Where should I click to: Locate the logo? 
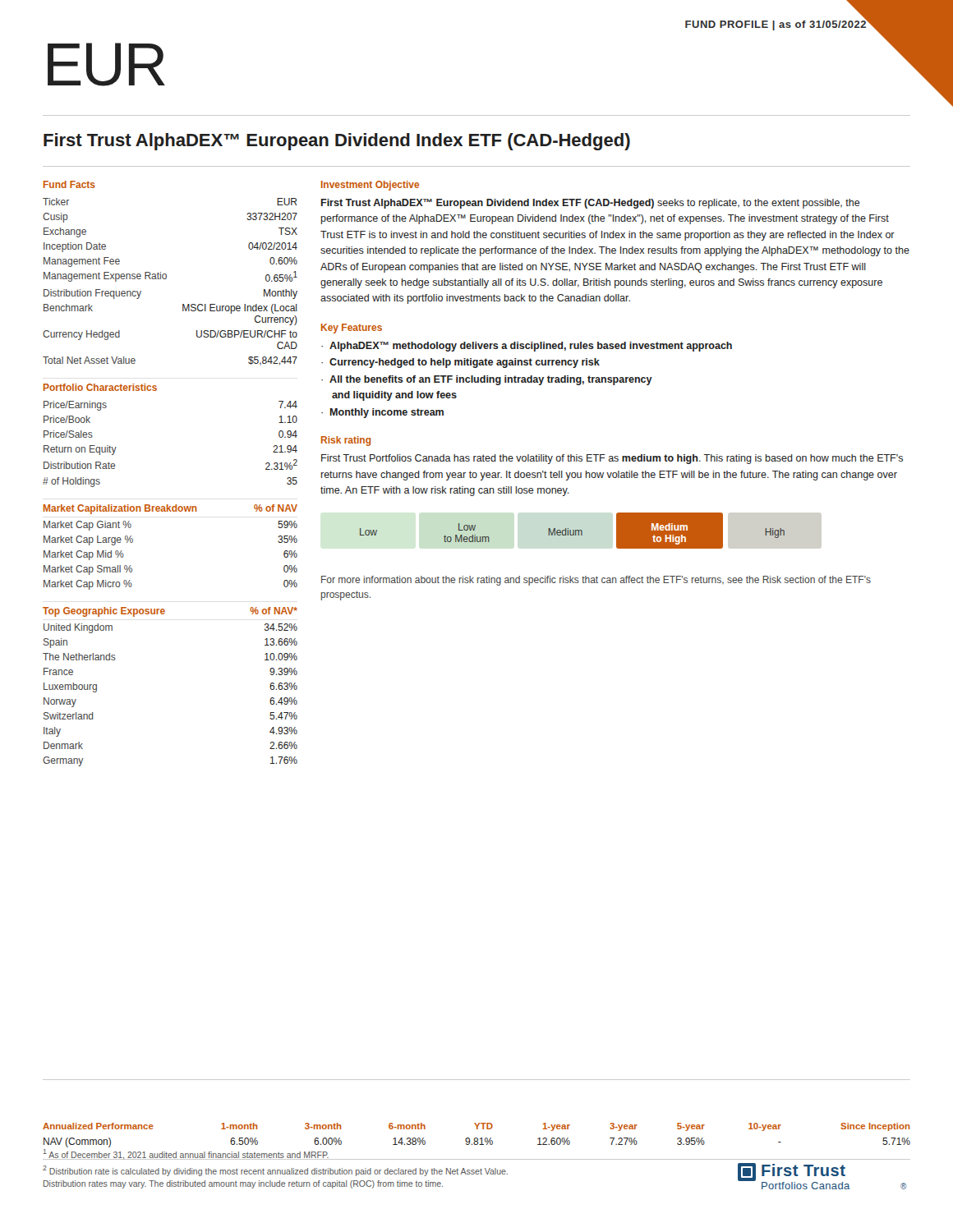coord(824,1184)
